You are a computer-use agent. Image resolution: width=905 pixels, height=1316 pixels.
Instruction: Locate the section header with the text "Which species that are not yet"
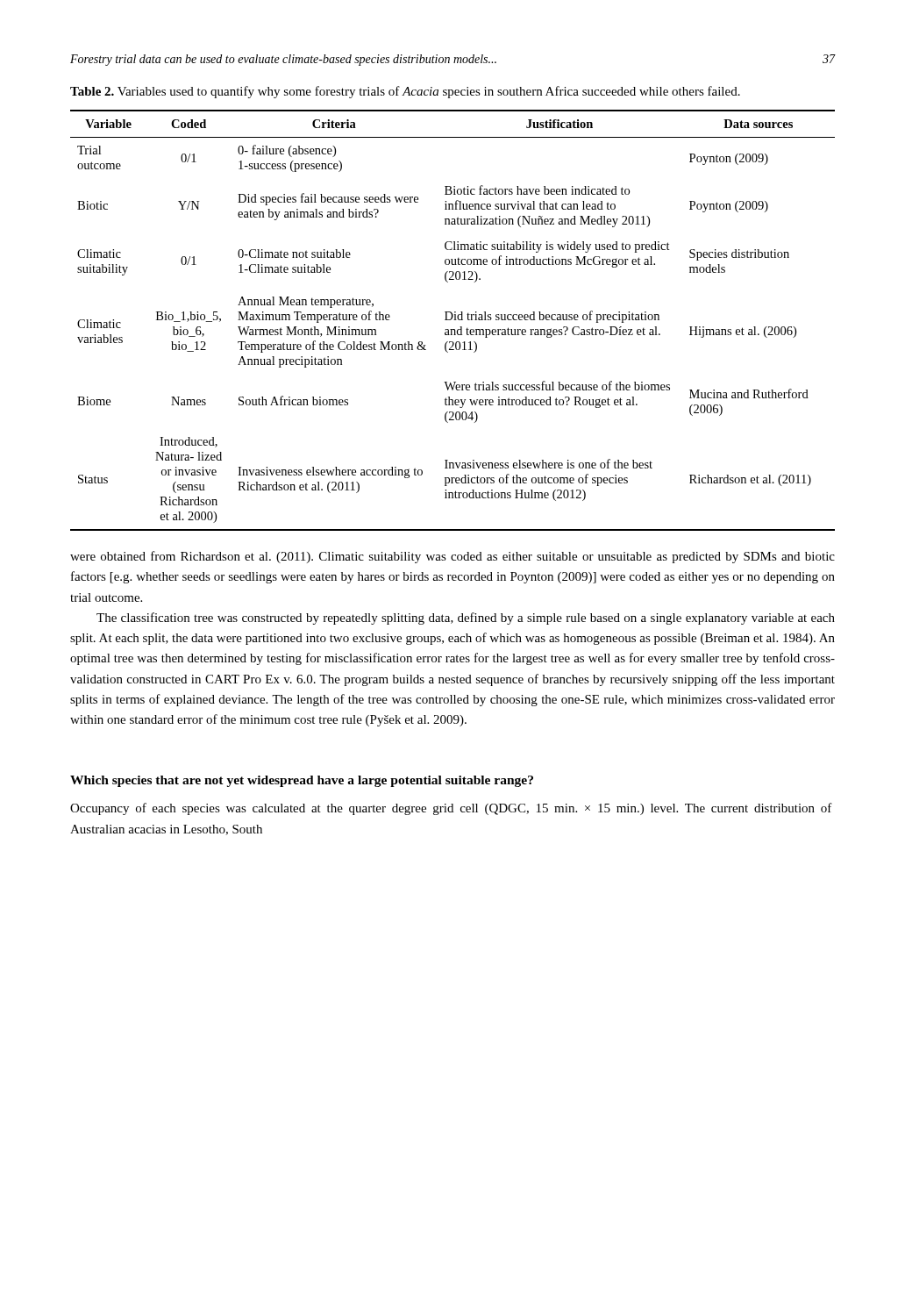[x=302, y=780]
